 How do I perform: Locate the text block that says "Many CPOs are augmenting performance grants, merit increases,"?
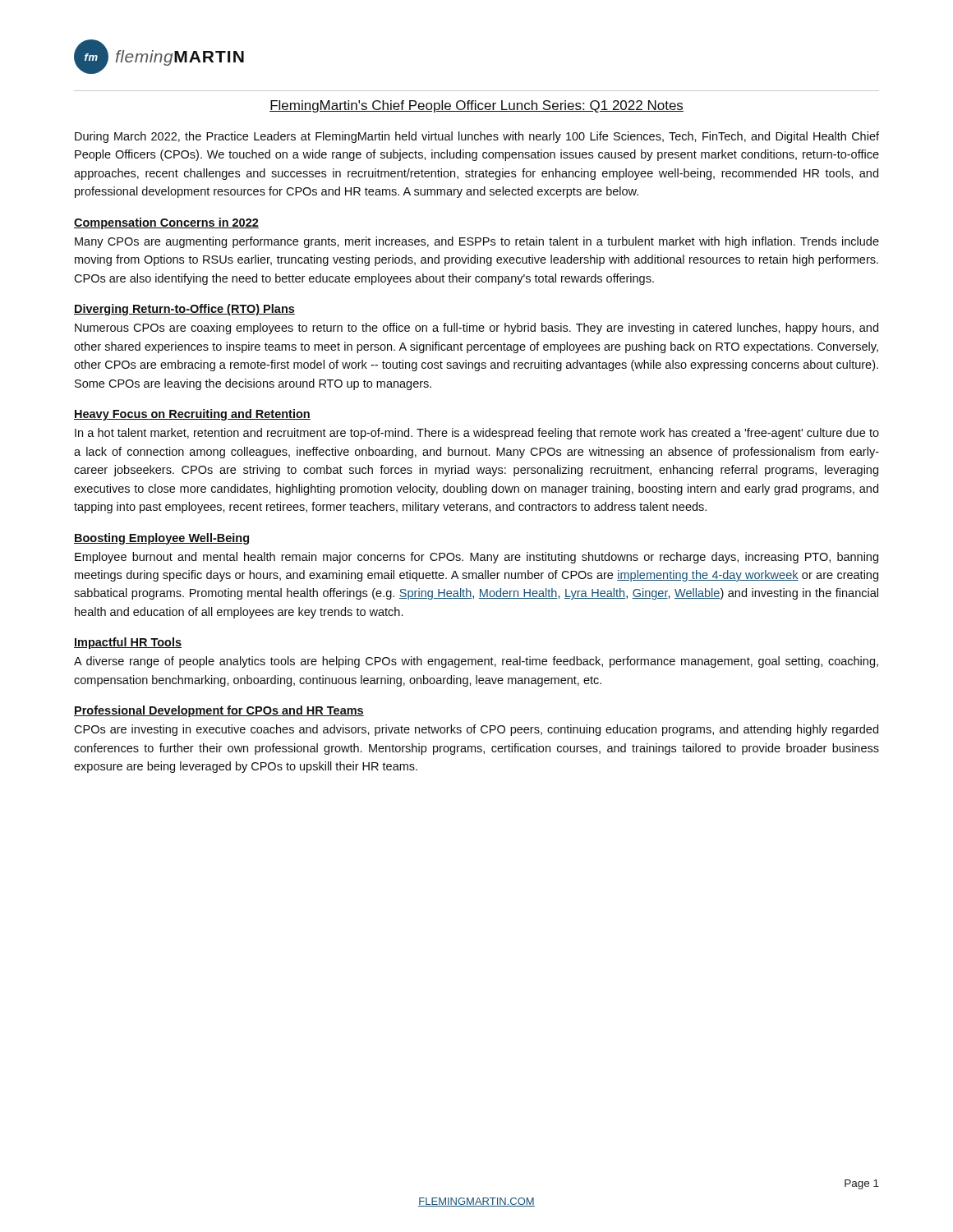[476, 260]
